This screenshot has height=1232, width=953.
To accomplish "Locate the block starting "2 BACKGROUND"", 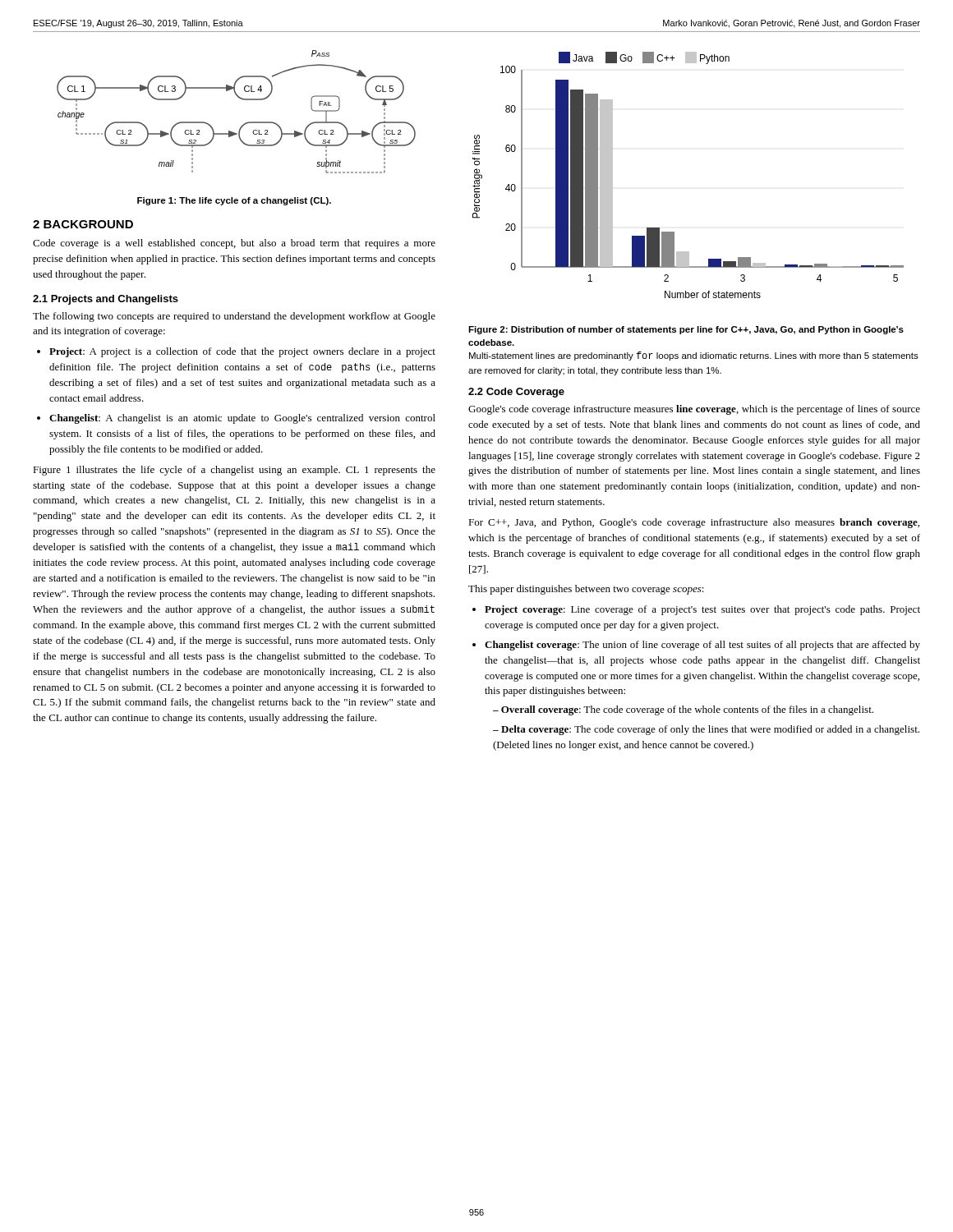I will [x=83, y=224].
